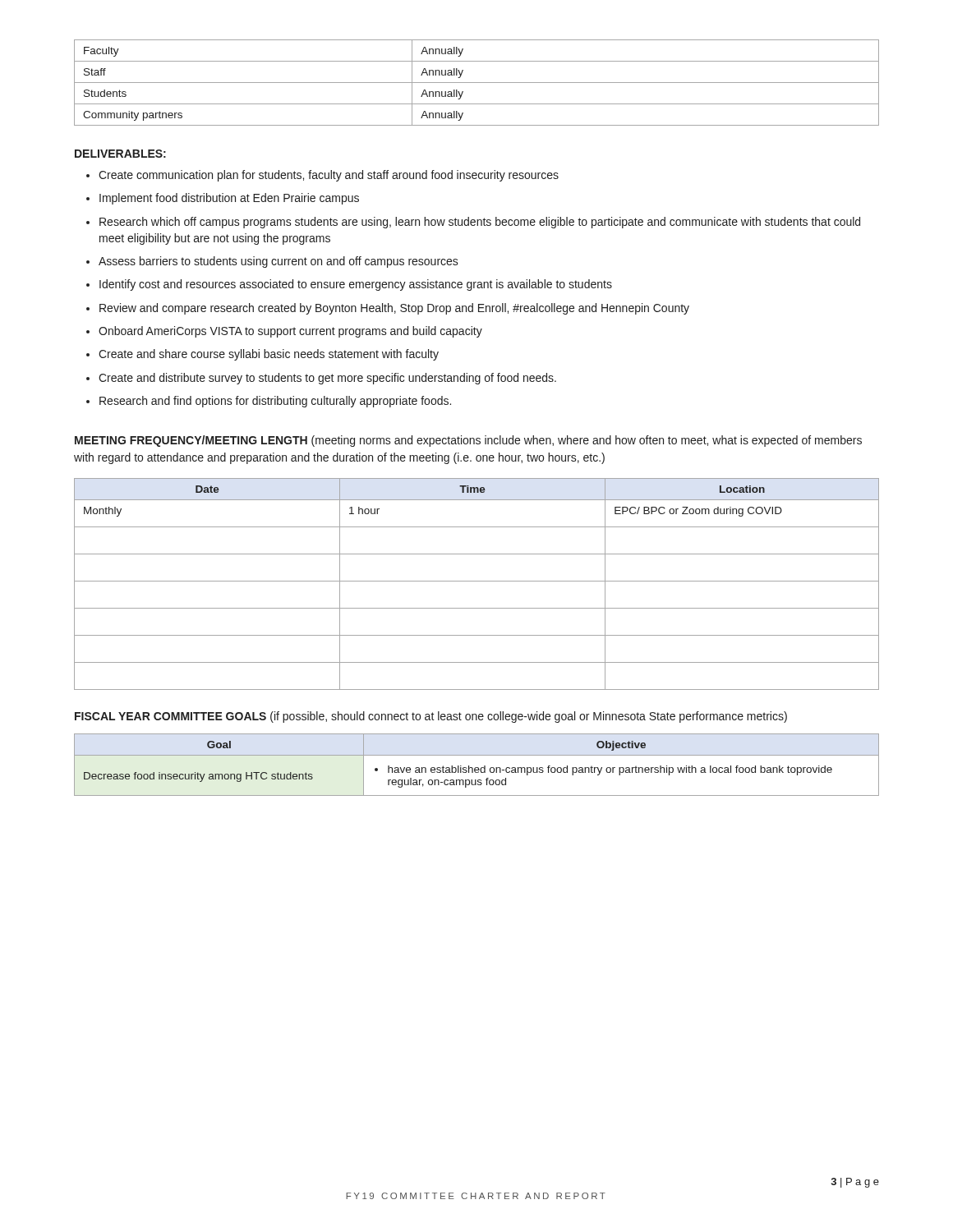Click on the list item that reads "Create and share"
Screen dimensions: 1232x953
pyautogui.click(x=269, y=354)
